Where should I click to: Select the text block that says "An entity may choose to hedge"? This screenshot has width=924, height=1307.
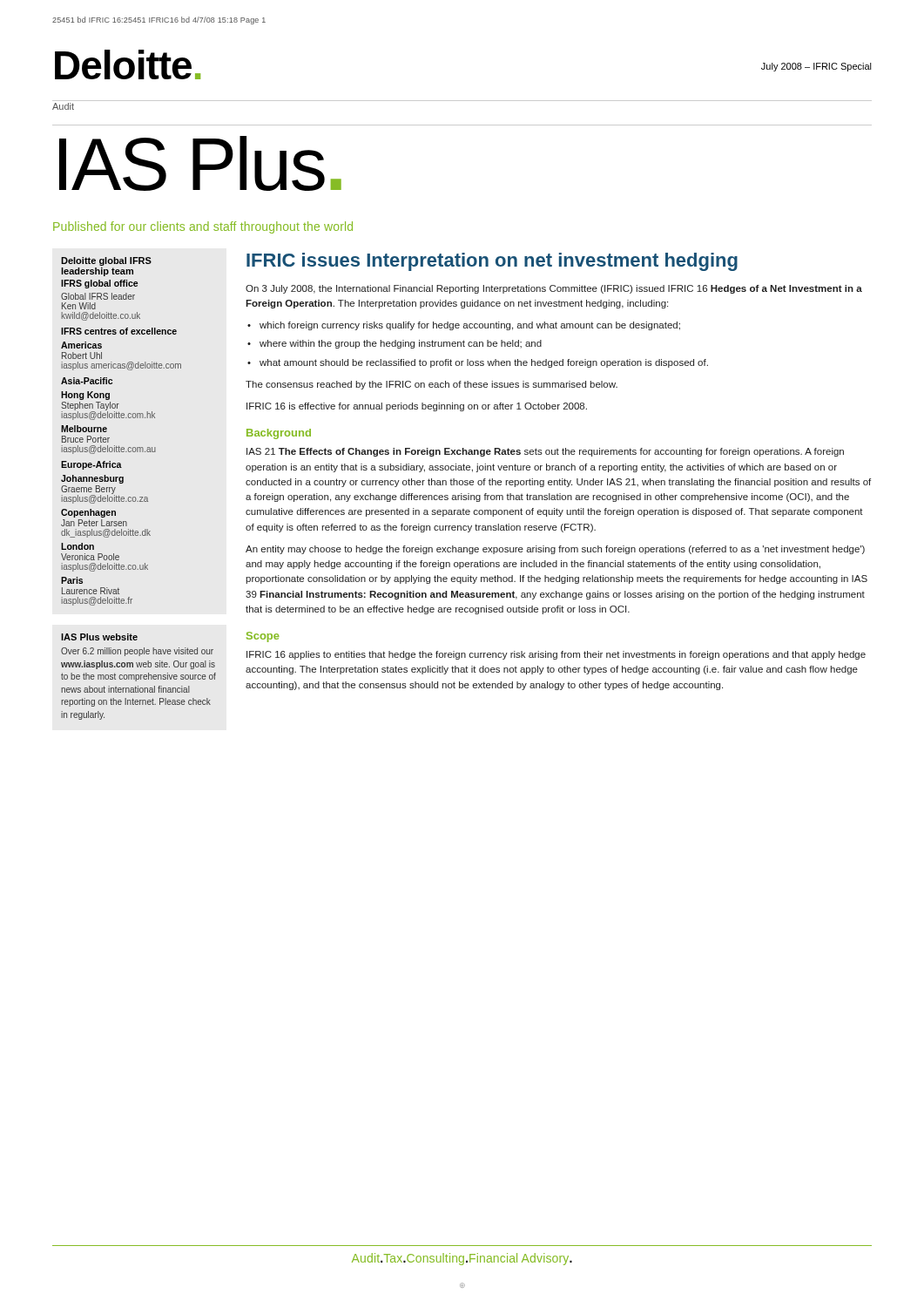557,579
